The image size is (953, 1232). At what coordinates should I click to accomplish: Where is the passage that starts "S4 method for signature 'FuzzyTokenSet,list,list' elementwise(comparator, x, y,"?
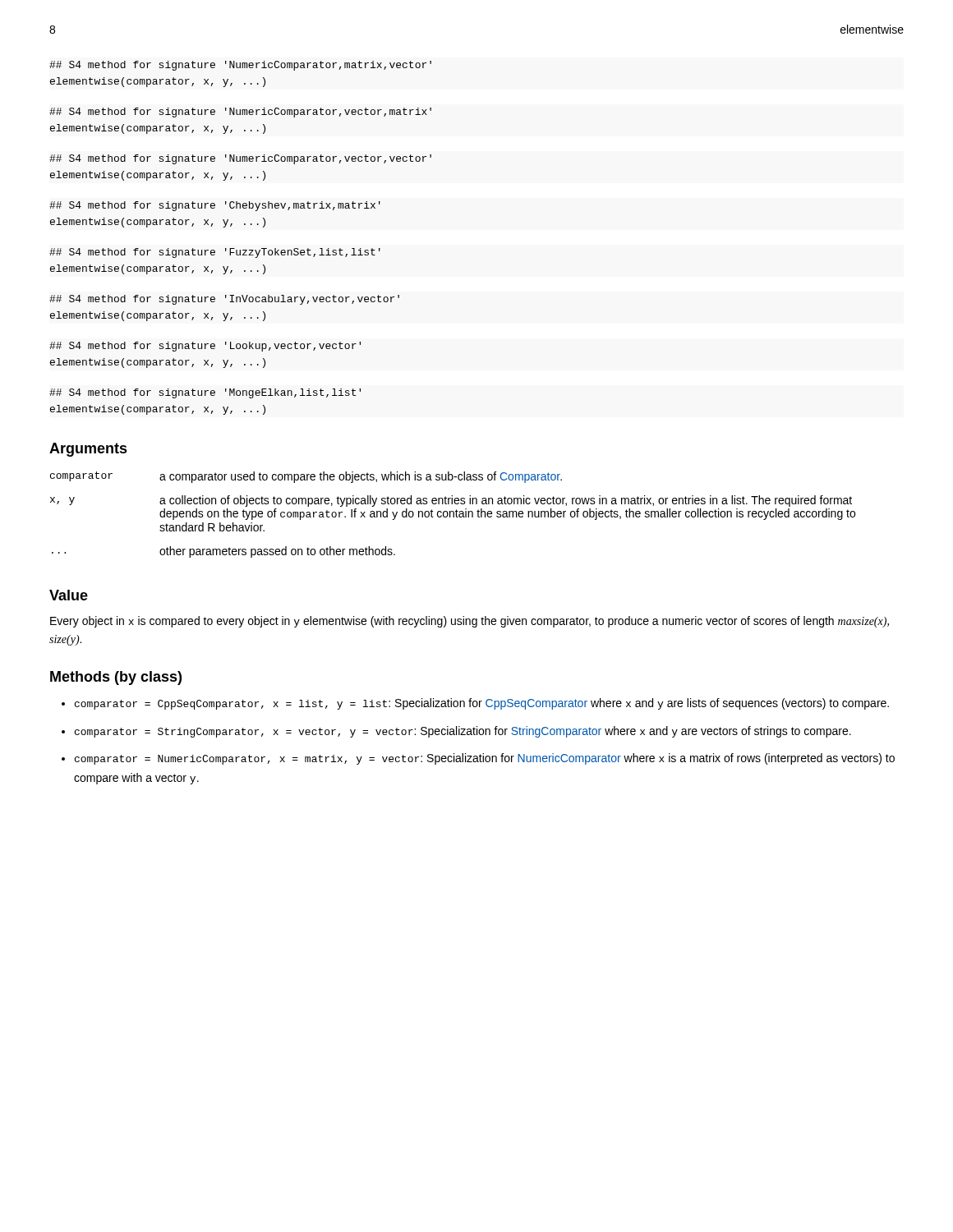click(215, 253)
